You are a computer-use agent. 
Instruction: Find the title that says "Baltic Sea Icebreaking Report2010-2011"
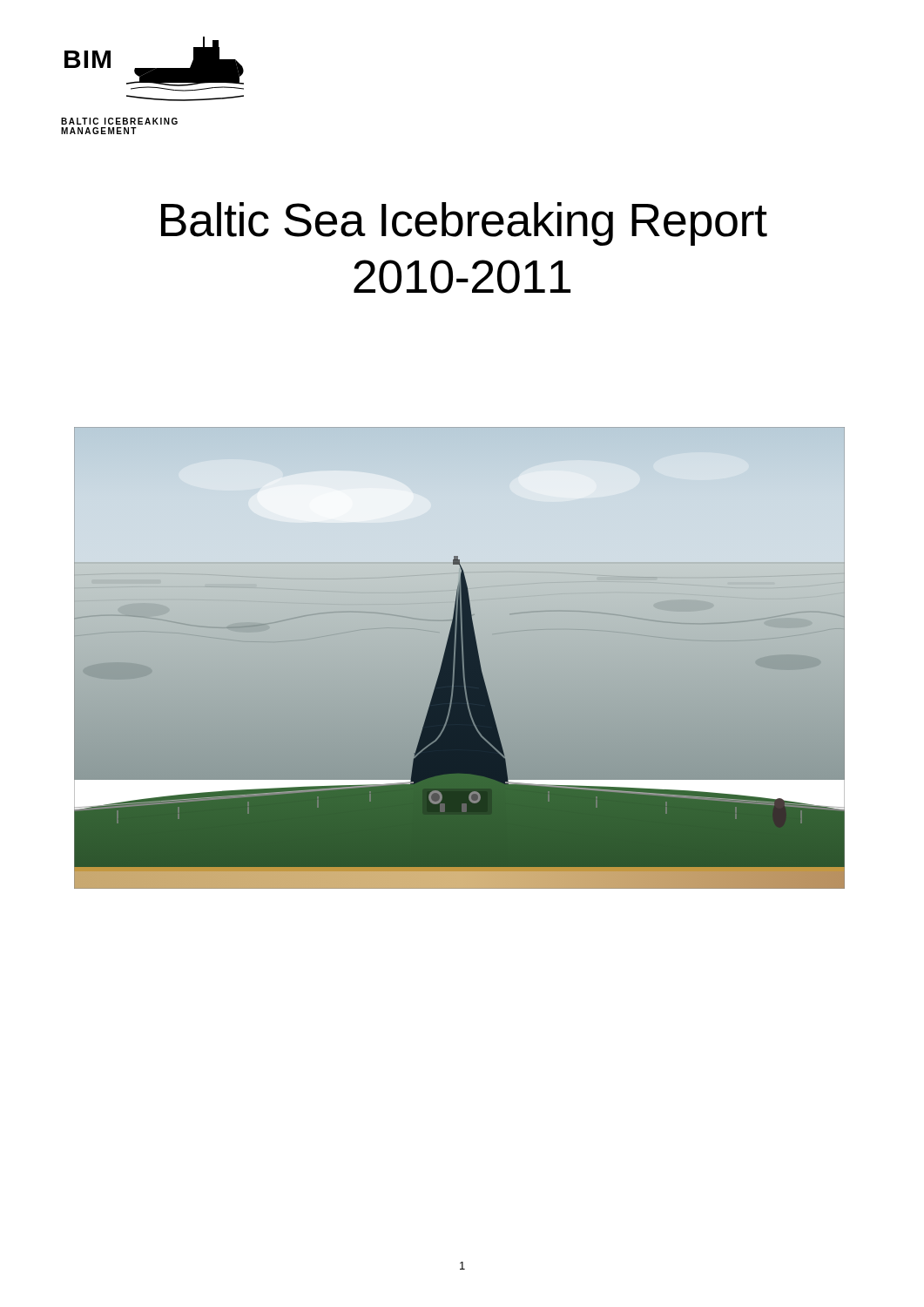click(462, 248)
